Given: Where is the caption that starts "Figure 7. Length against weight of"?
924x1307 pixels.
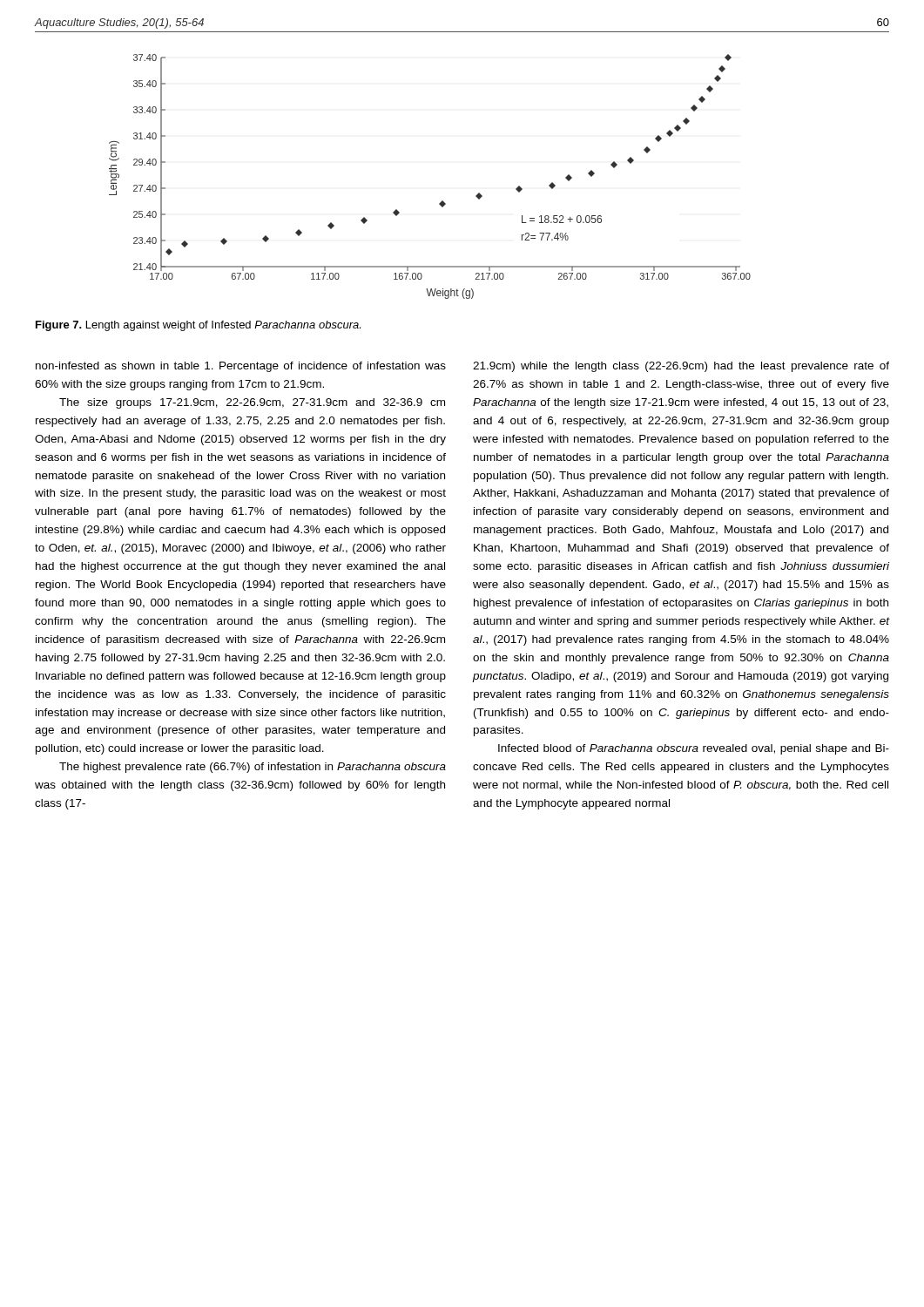Looking at the screenshot, I should click(198, 325).
